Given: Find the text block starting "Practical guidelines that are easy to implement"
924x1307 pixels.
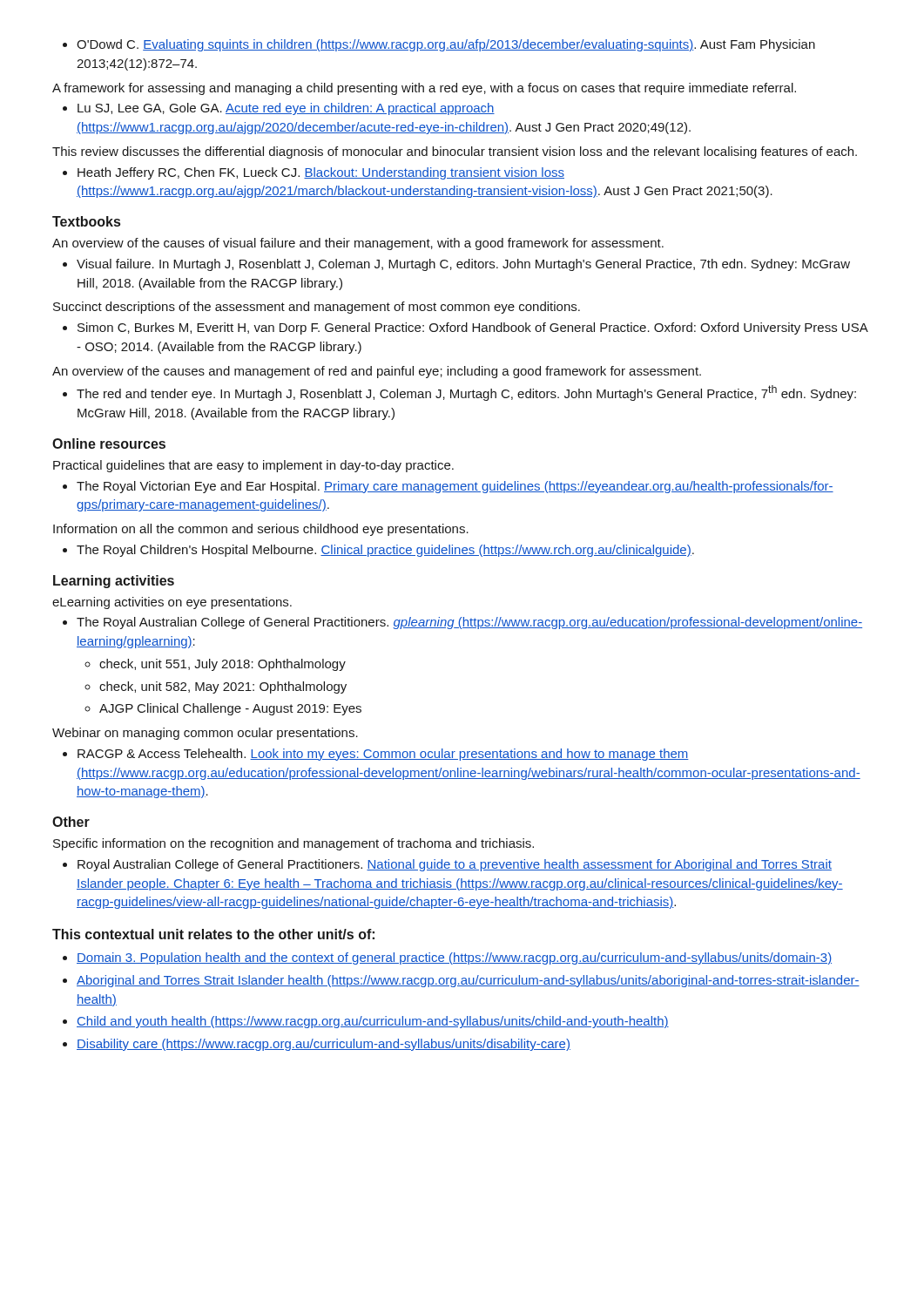Looking at the screenshot, I should click(253, 465).
